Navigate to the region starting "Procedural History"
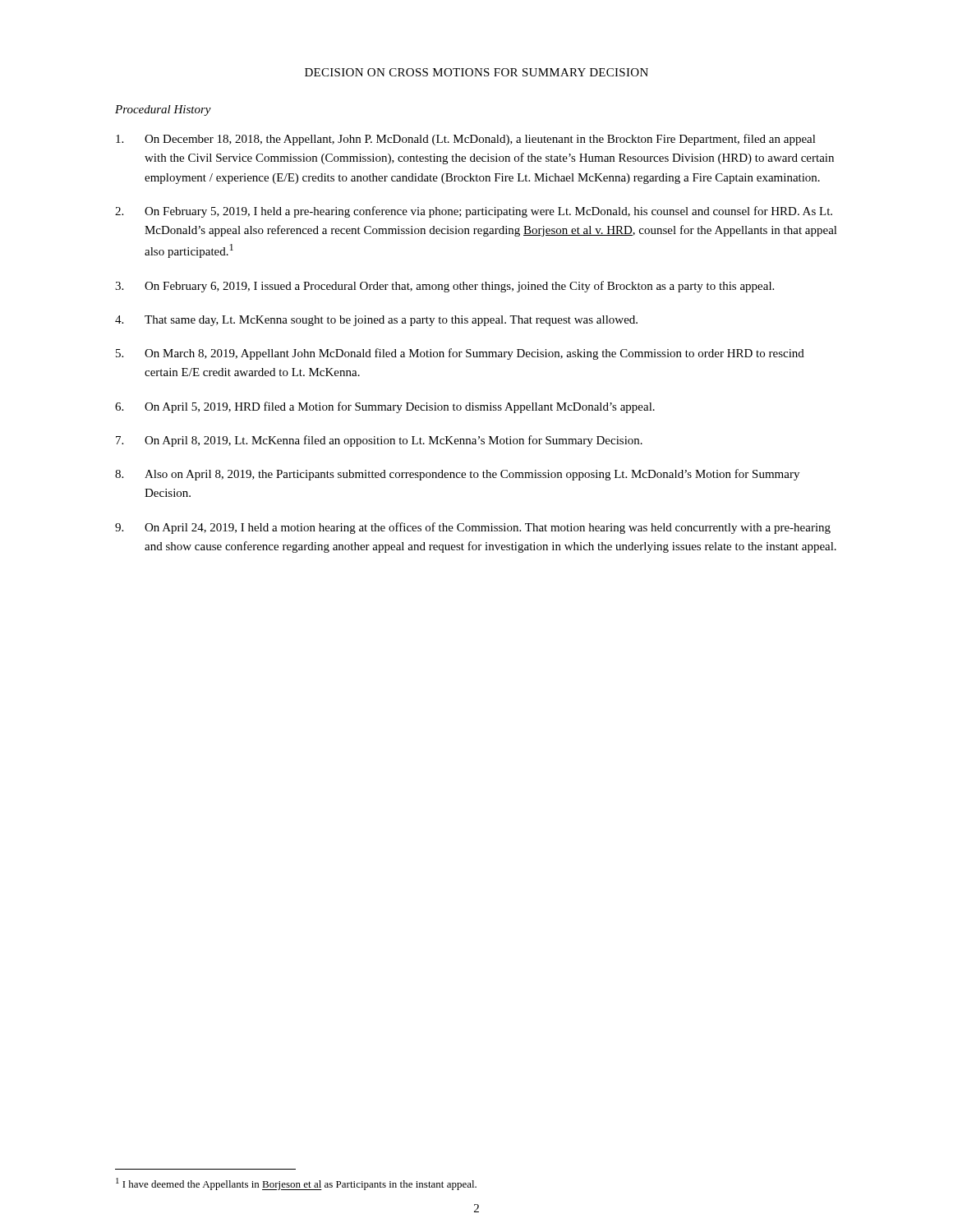This screenshot has width=953, height=1232. (x=163, y=109)
